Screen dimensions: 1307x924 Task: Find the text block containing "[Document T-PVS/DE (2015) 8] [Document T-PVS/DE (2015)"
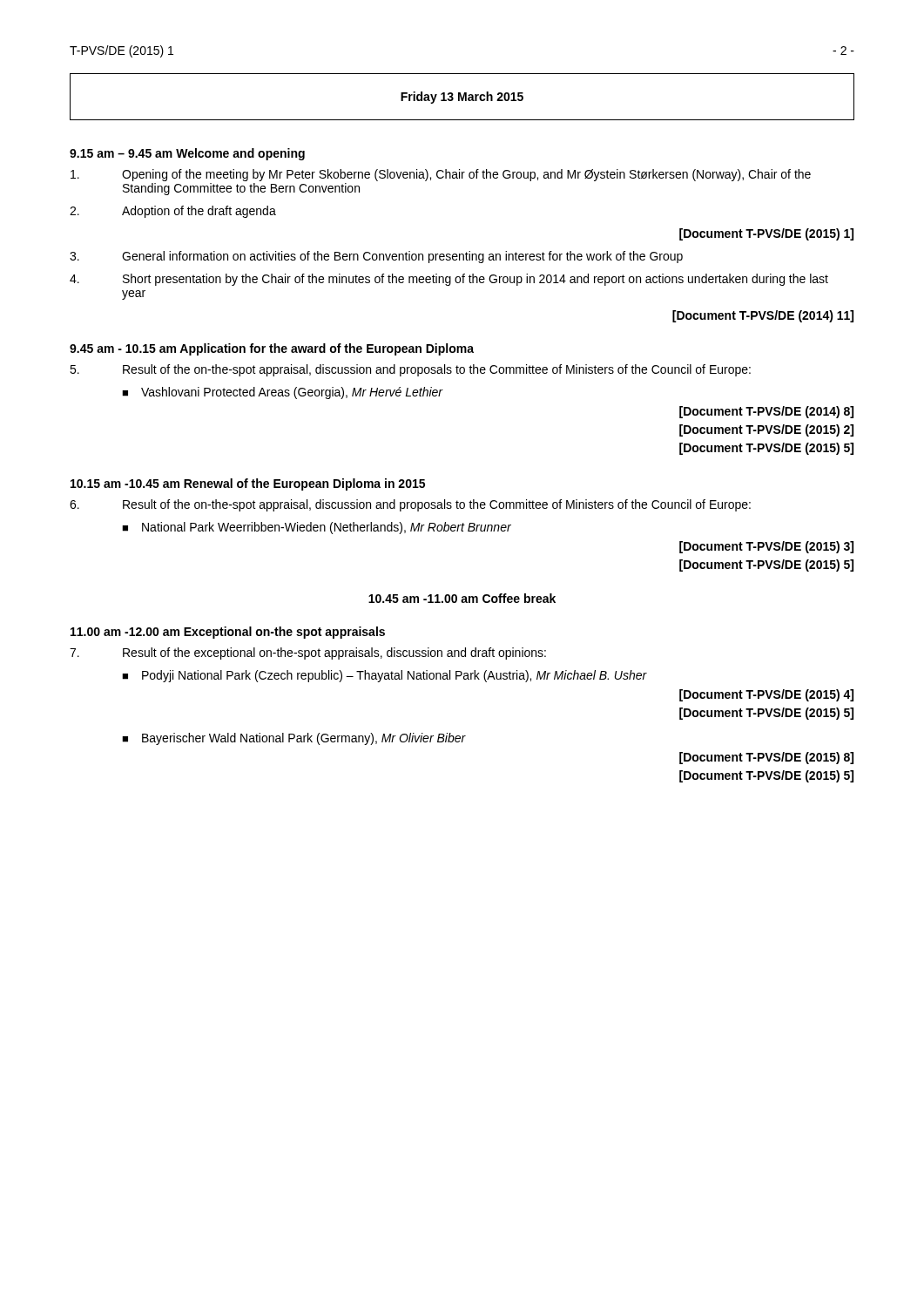tap(766, 758)
